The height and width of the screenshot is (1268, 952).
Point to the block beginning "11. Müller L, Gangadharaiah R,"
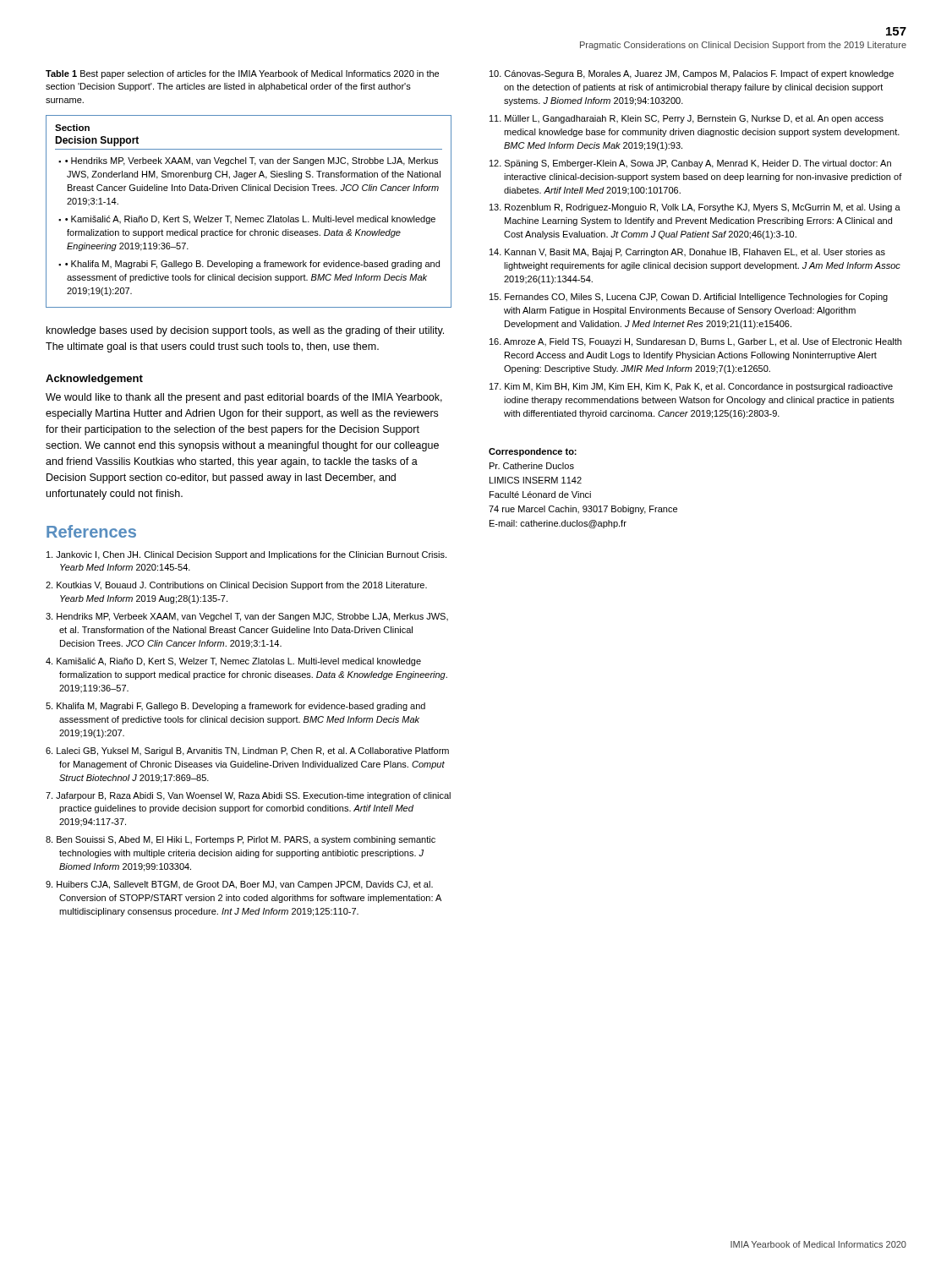click(x=694, y=132)
